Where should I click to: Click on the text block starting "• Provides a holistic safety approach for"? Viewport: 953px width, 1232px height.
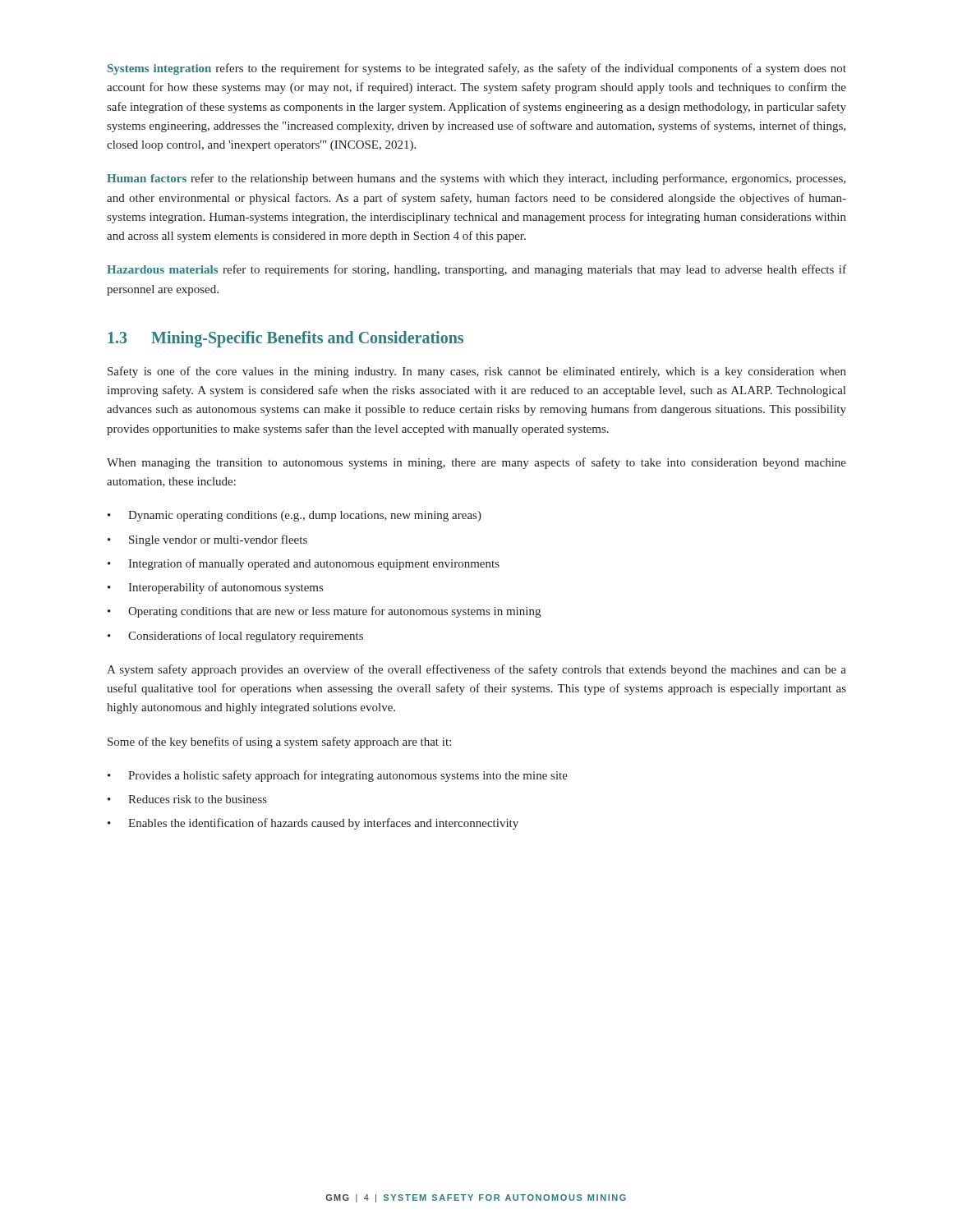click(x=476, y=776)
